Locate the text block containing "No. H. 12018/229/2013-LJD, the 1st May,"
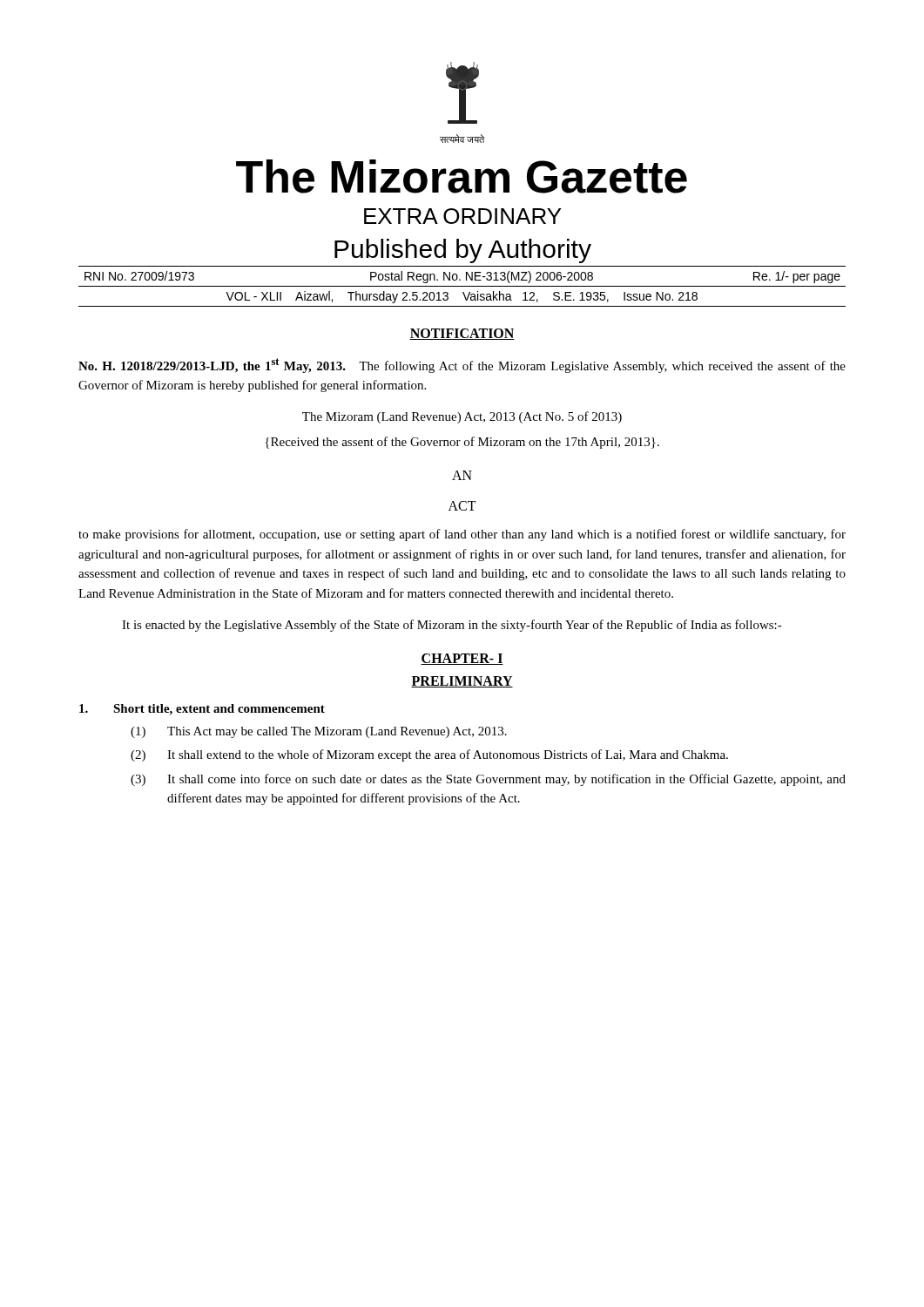 462,374
